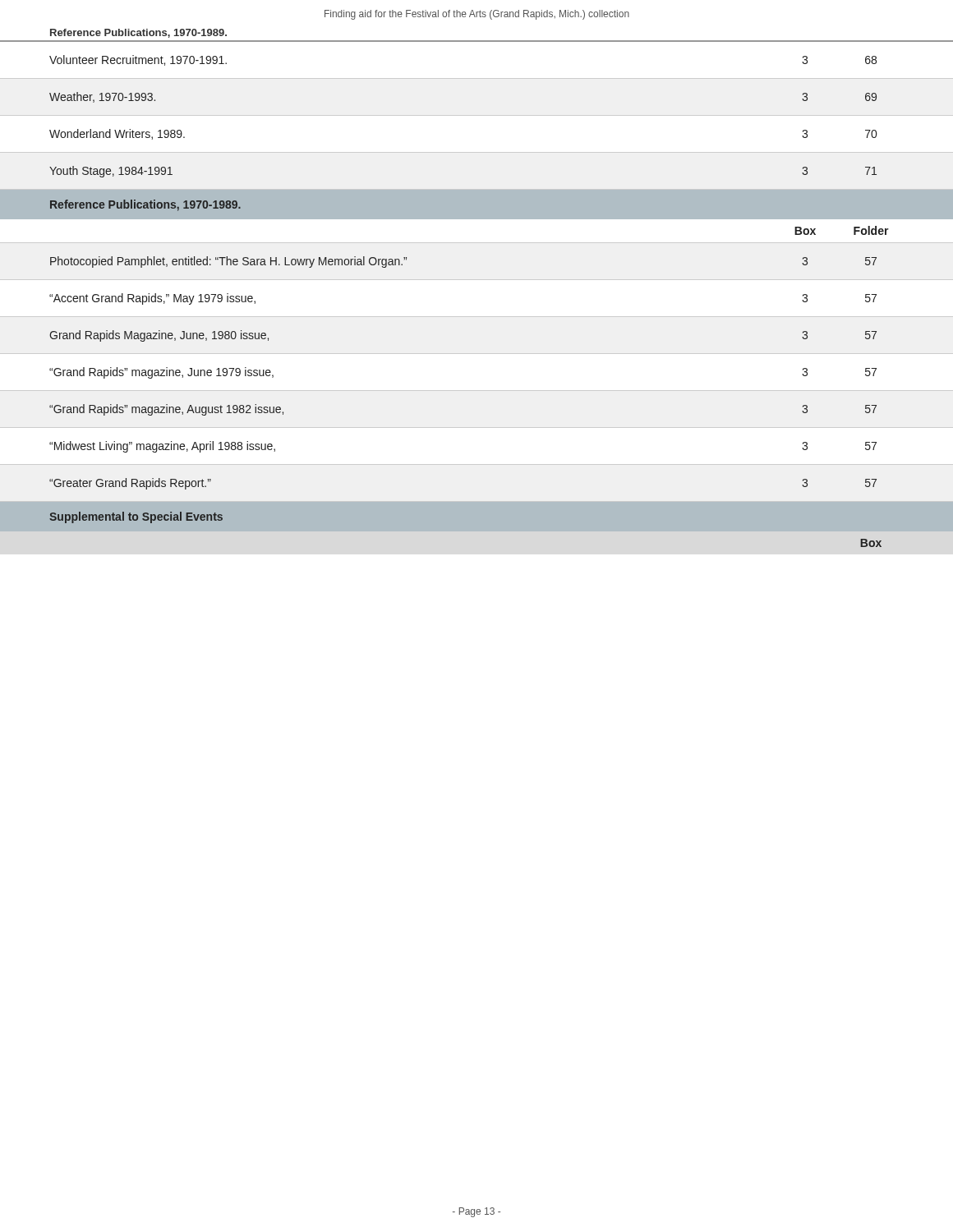Screen dimensions: 1232x953
Task: Navigate to the passage starting "Photocopied Pamphlet, entitled: “The Sara"
Action: [x=222, y=262]
